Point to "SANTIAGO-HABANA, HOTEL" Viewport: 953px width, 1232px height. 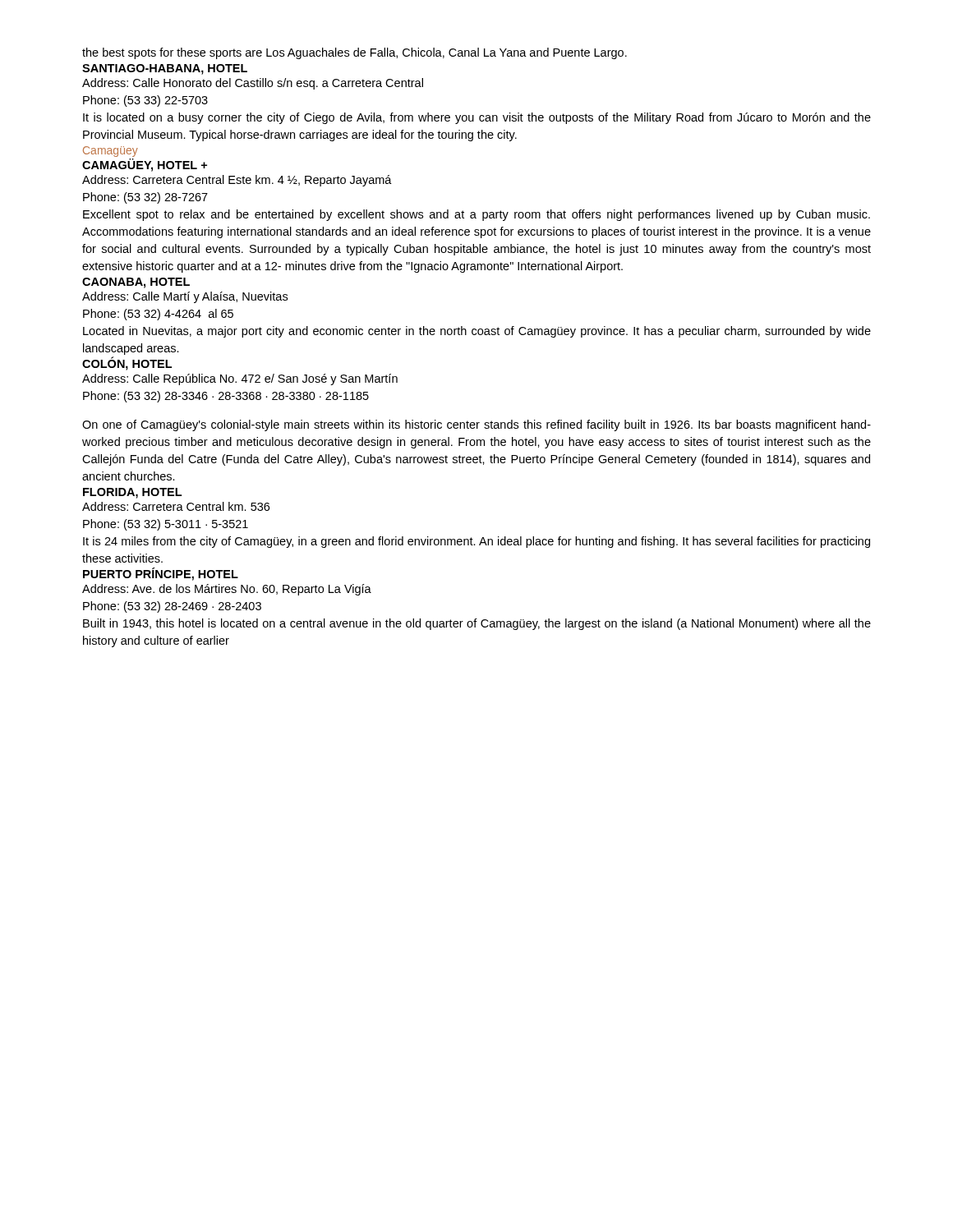(x=165, y=68)
